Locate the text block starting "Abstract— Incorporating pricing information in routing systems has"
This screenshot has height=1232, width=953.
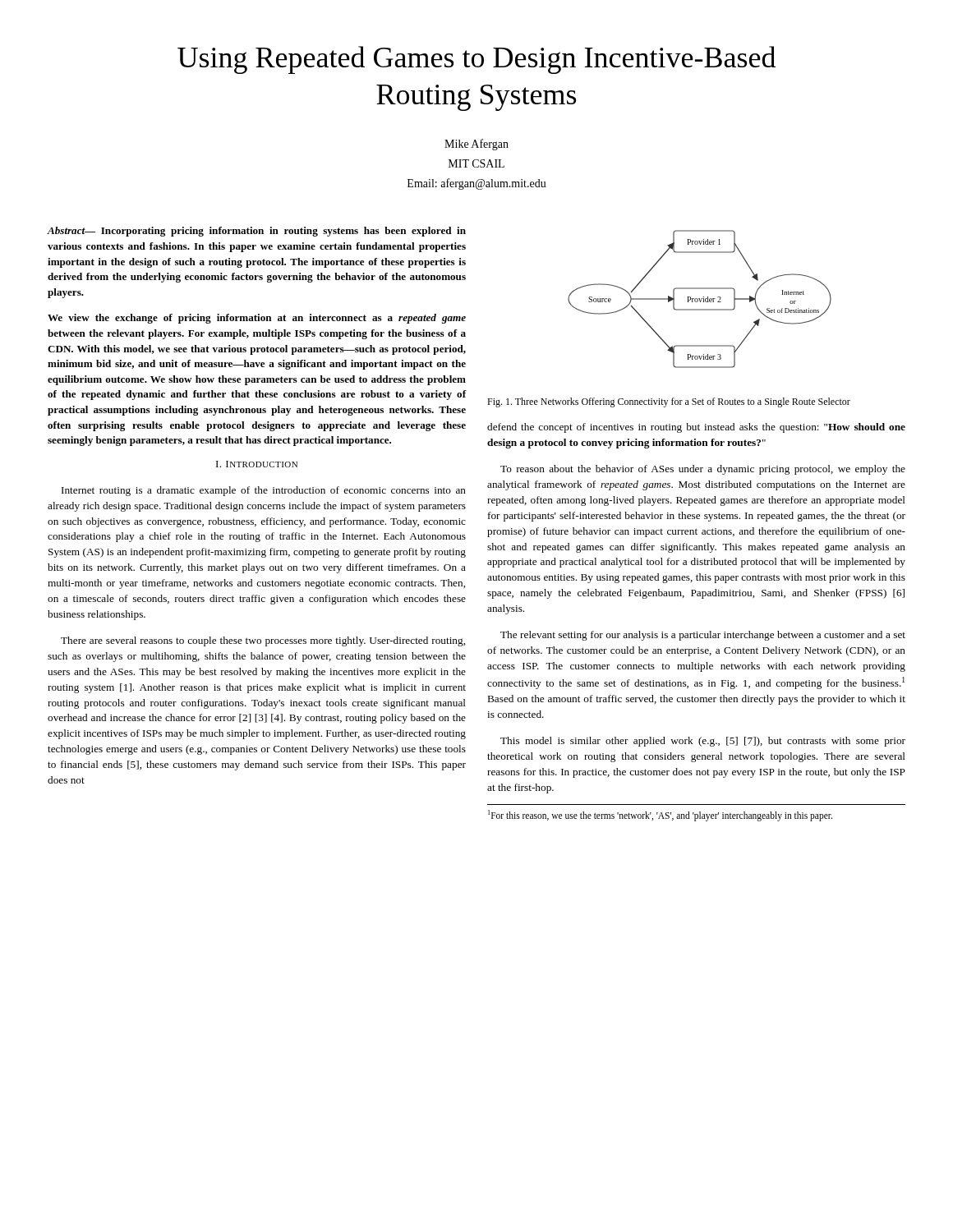pyautogui.click(x=257, y=336)
